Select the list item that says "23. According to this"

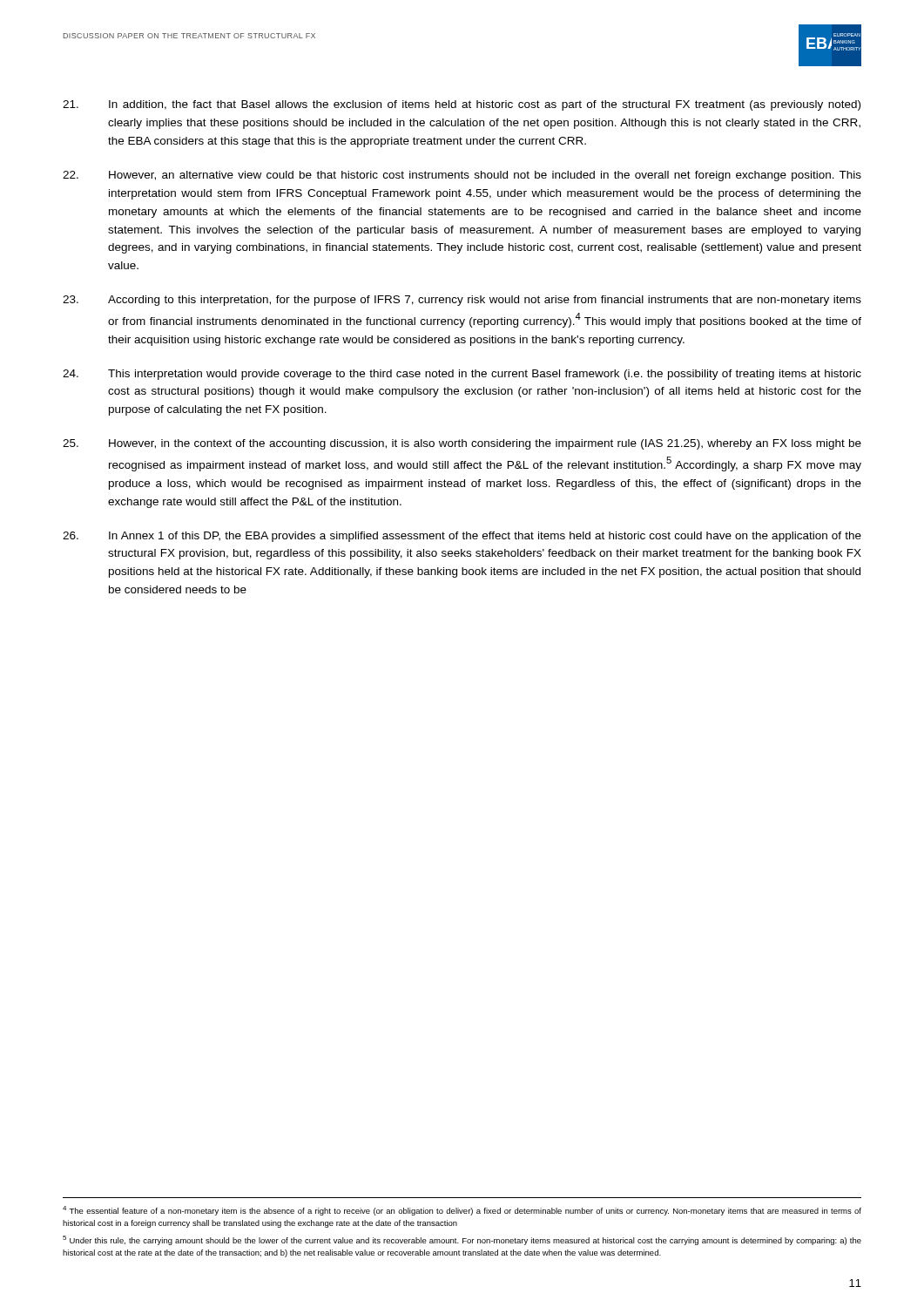(462, 320)
